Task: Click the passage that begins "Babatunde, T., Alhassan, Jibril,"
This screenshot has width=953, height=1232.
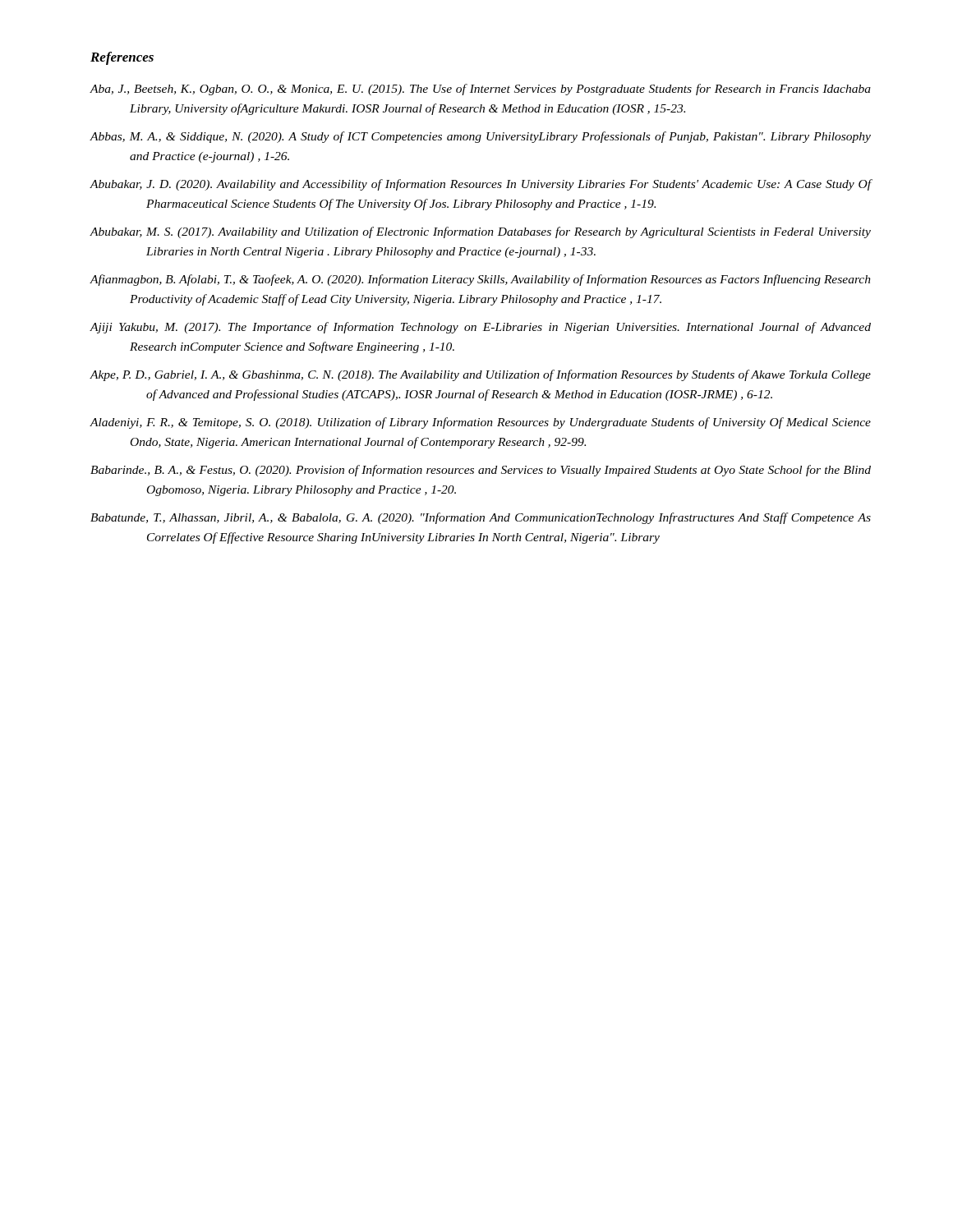Action: [x=481, y=527]
